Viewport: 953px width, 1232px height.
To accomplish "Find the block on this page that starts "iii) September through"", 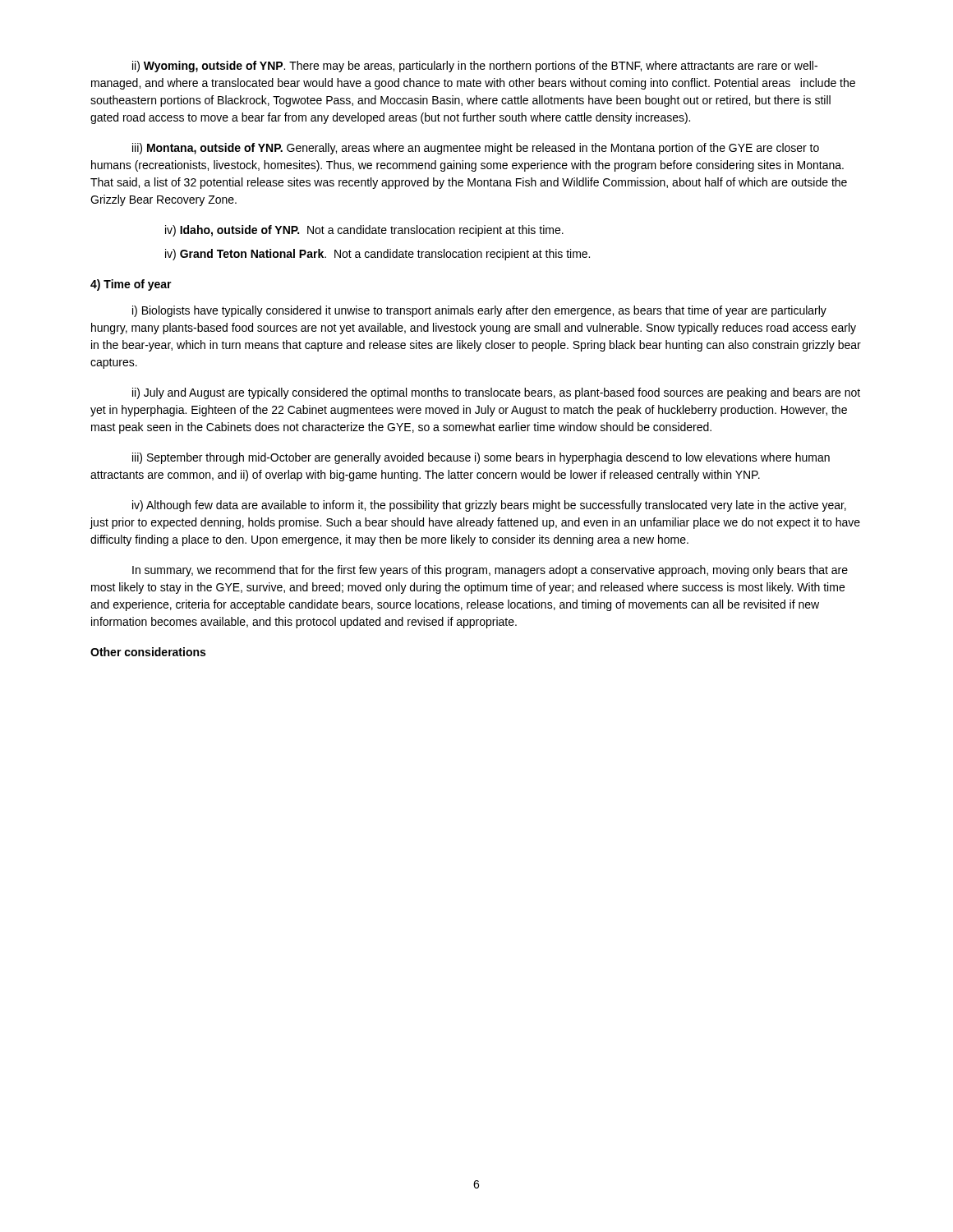I will pos(460,466).
